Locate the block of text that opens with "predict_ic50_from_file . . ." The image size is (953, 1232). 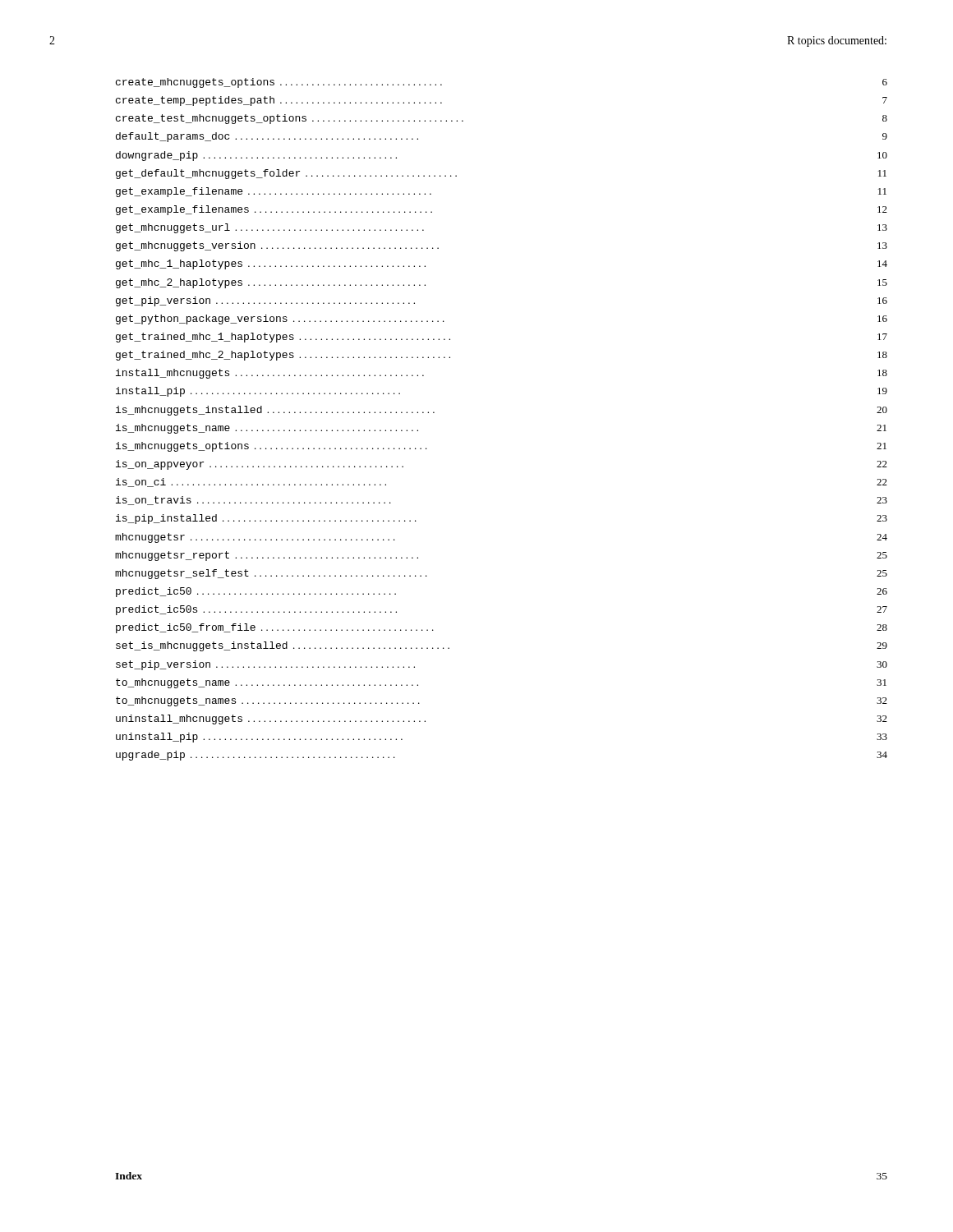[x=184, y=628]
